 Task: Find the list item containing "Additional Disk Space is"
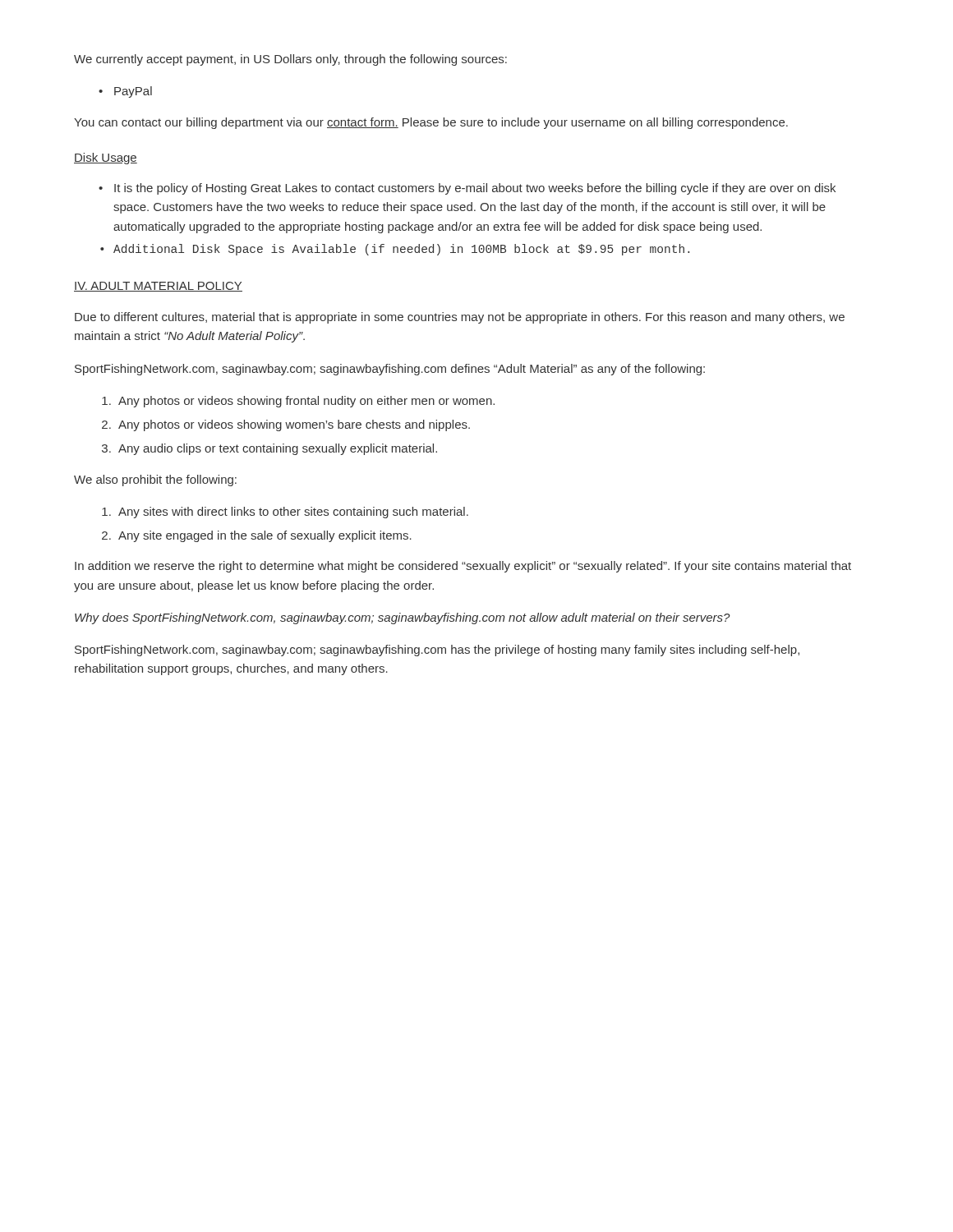coord(403,249)
